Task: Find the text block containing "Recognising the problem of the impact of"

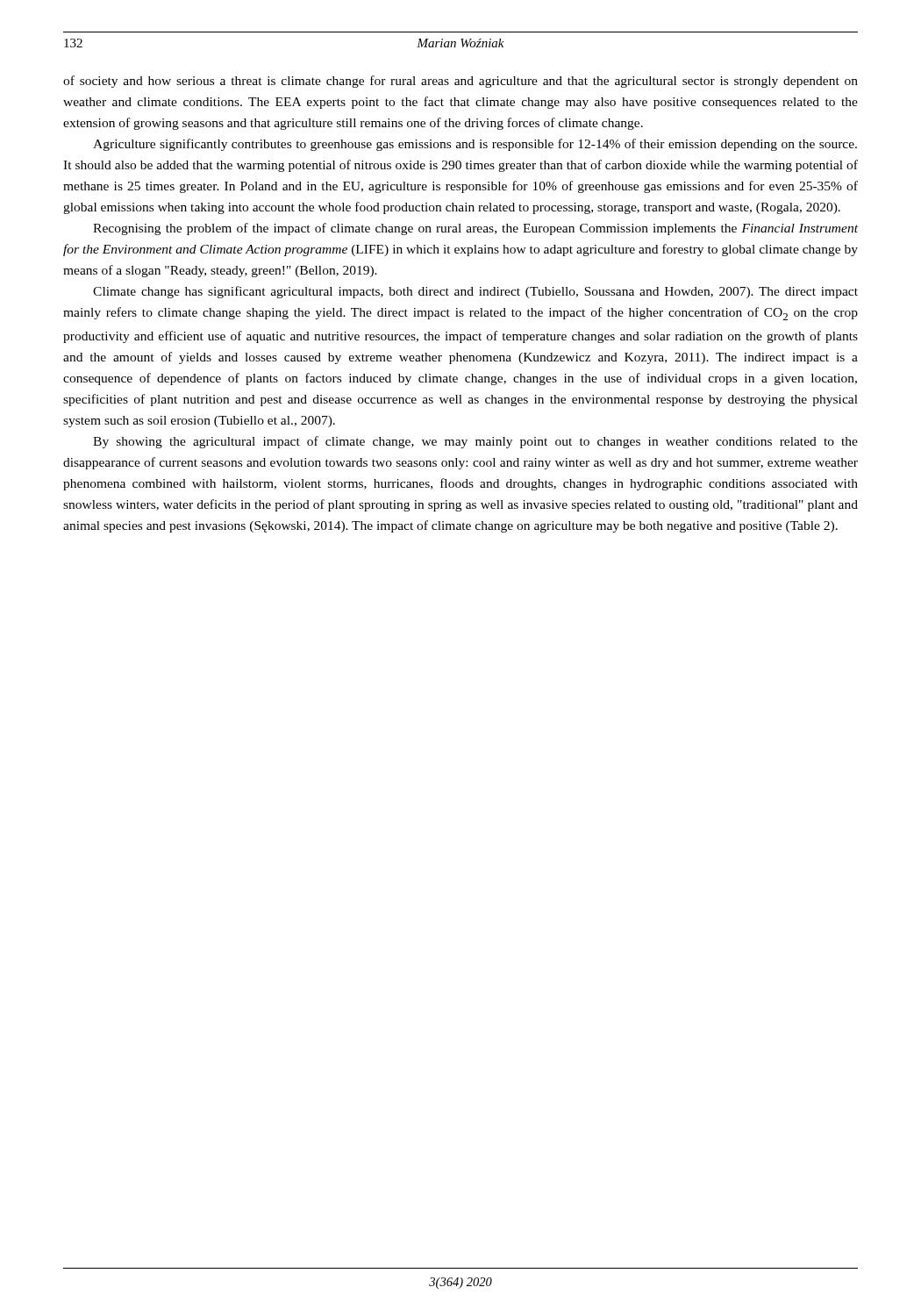Action: (460, 249)
